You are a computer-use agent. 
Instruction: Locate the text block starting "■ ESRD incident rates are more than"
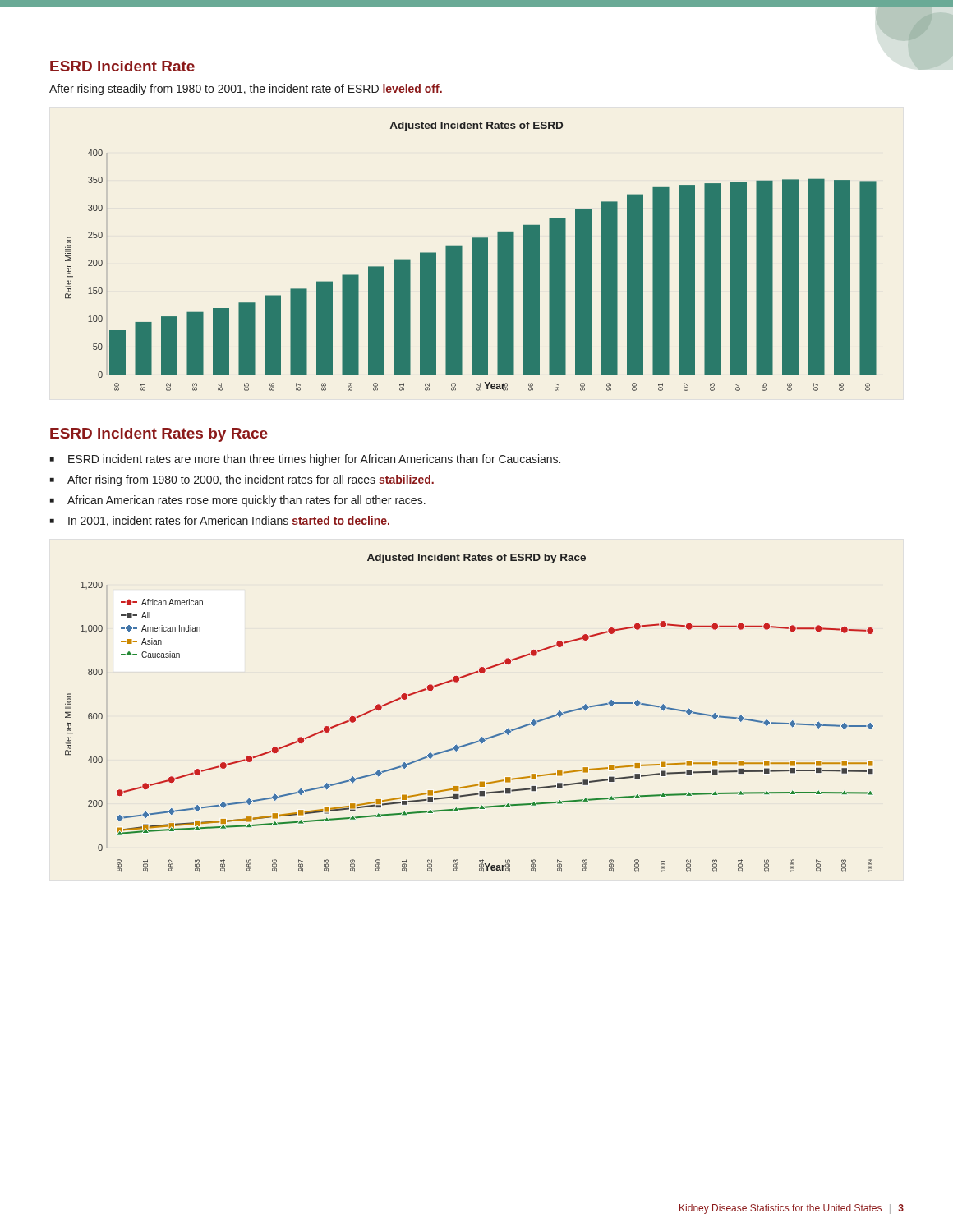coord(305,459)
